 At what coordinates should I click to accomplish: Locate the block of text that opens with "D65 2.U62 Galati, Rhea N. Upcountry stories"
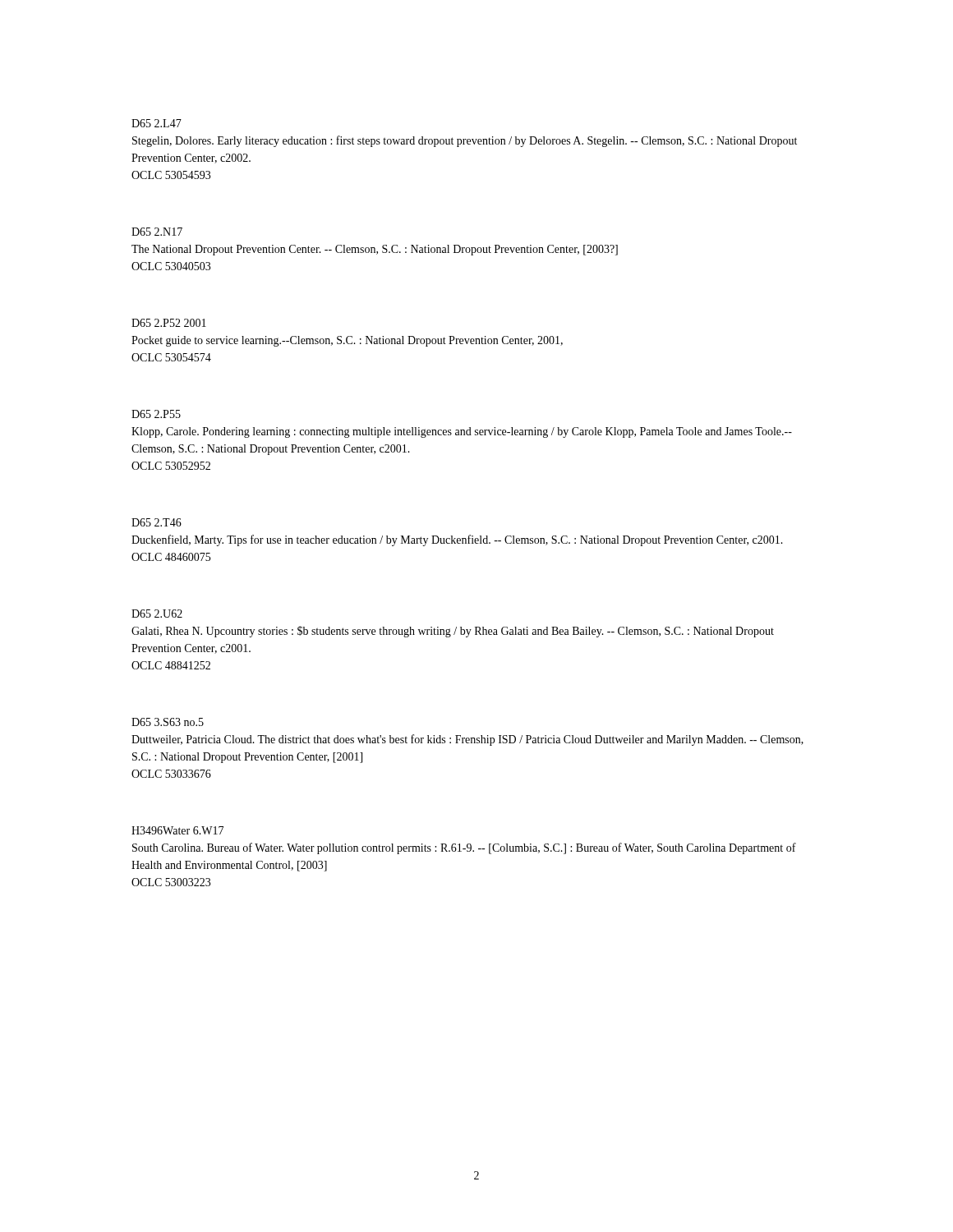(468, 640)
